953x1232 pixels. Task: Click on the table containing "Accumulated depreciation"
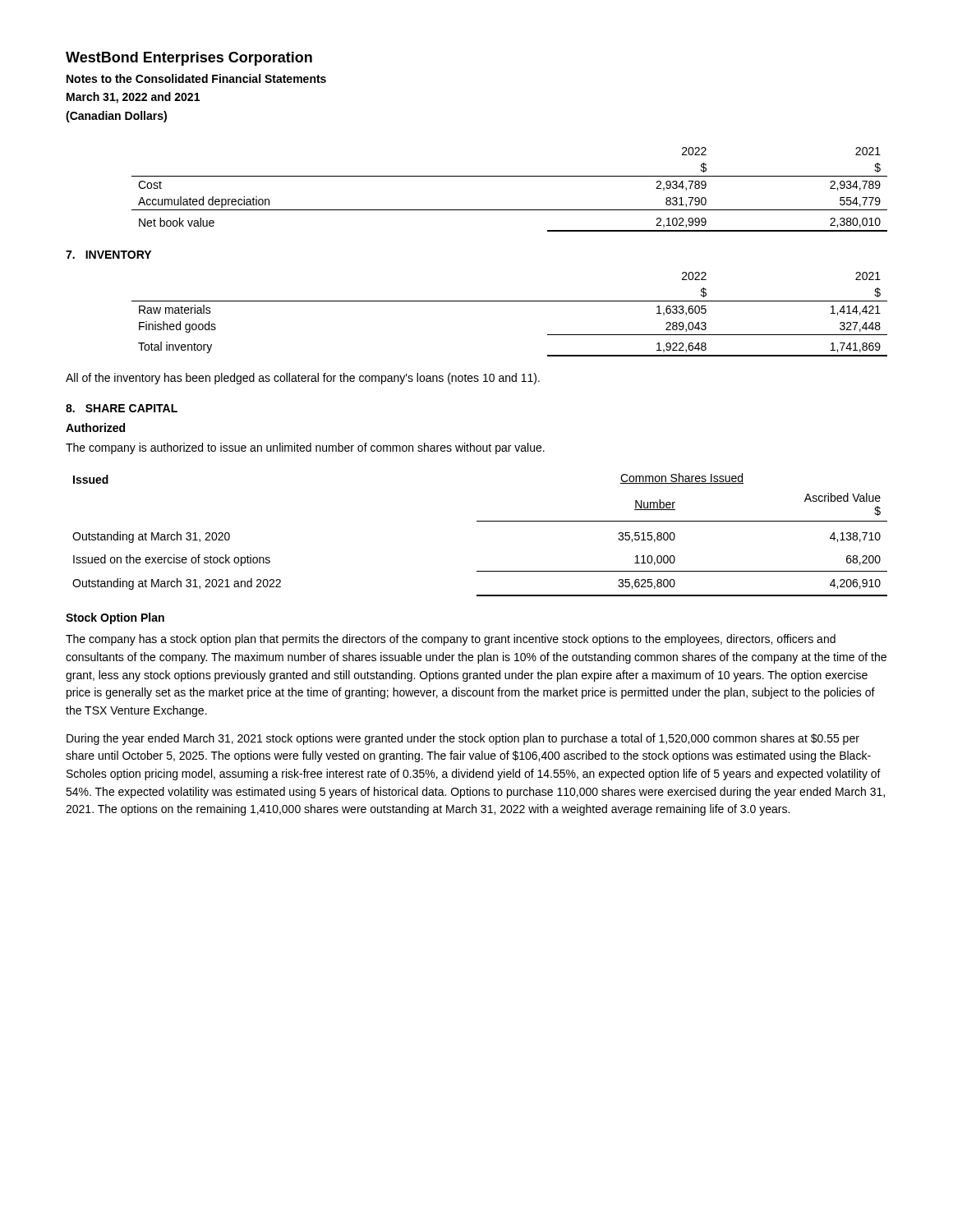click(x=509, y=187)
